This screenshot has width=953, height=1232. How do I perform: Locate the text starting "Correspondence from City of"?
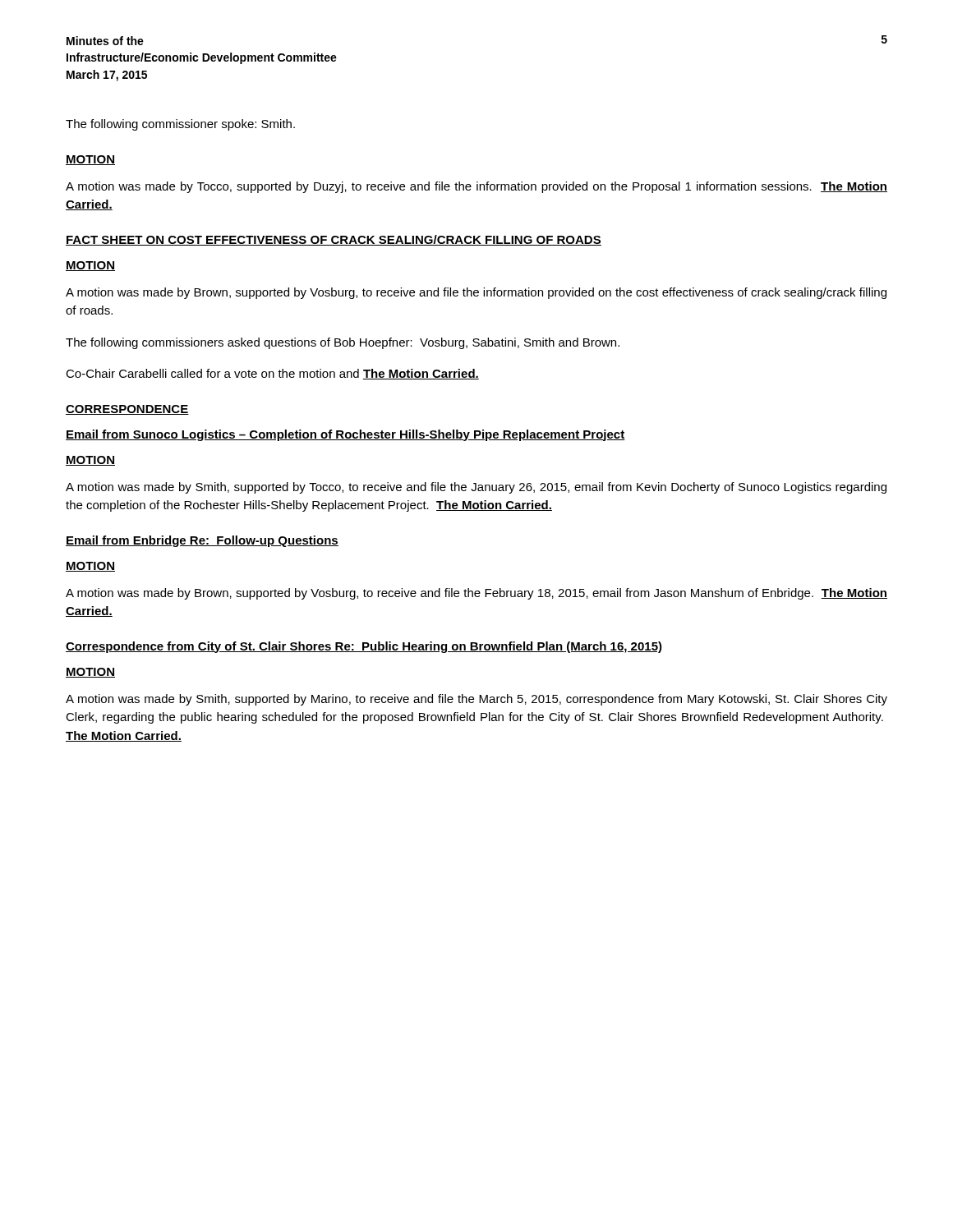364,646
